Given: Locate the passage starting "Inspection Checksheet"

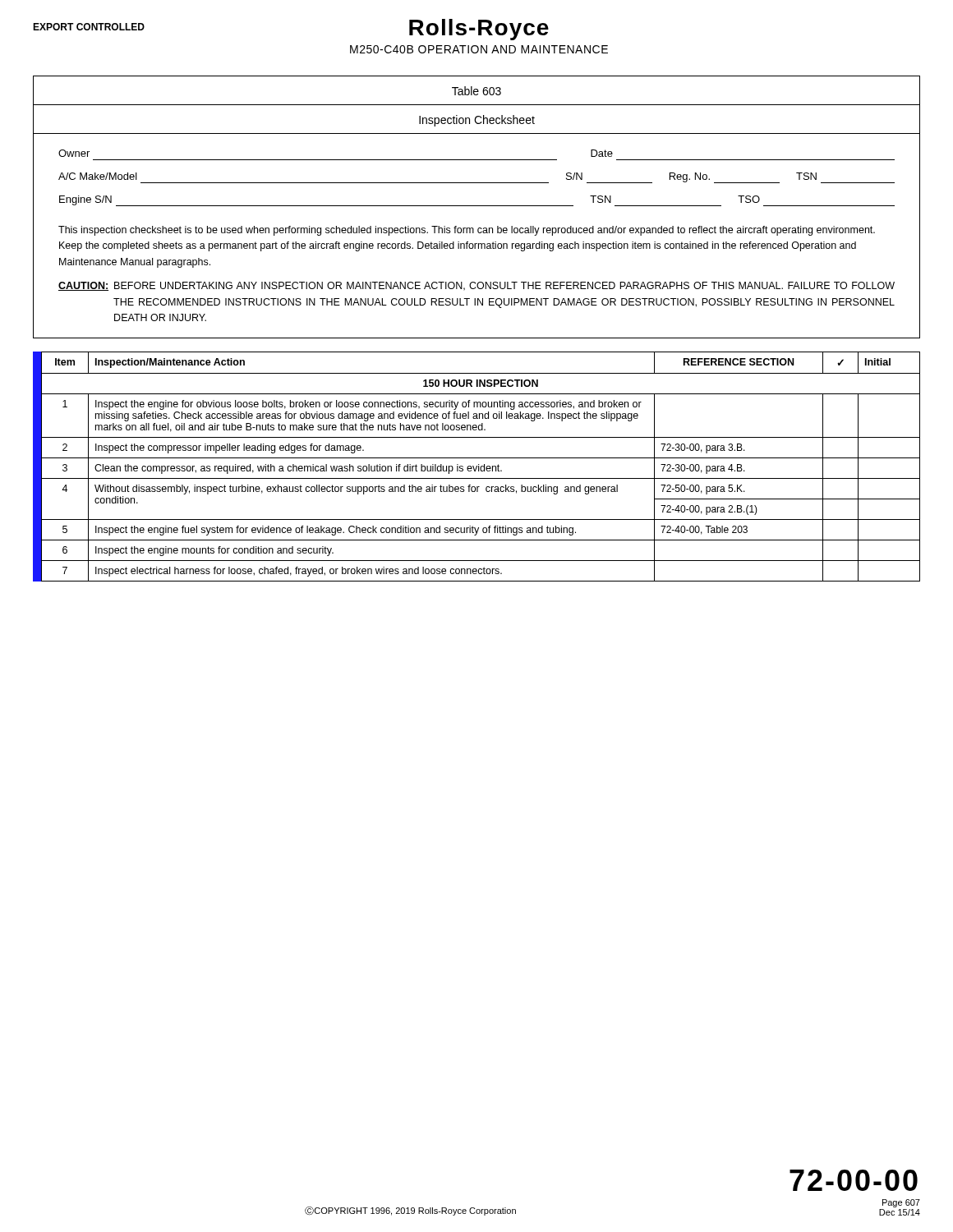Looking at the screenshot, I should (476, 120).
